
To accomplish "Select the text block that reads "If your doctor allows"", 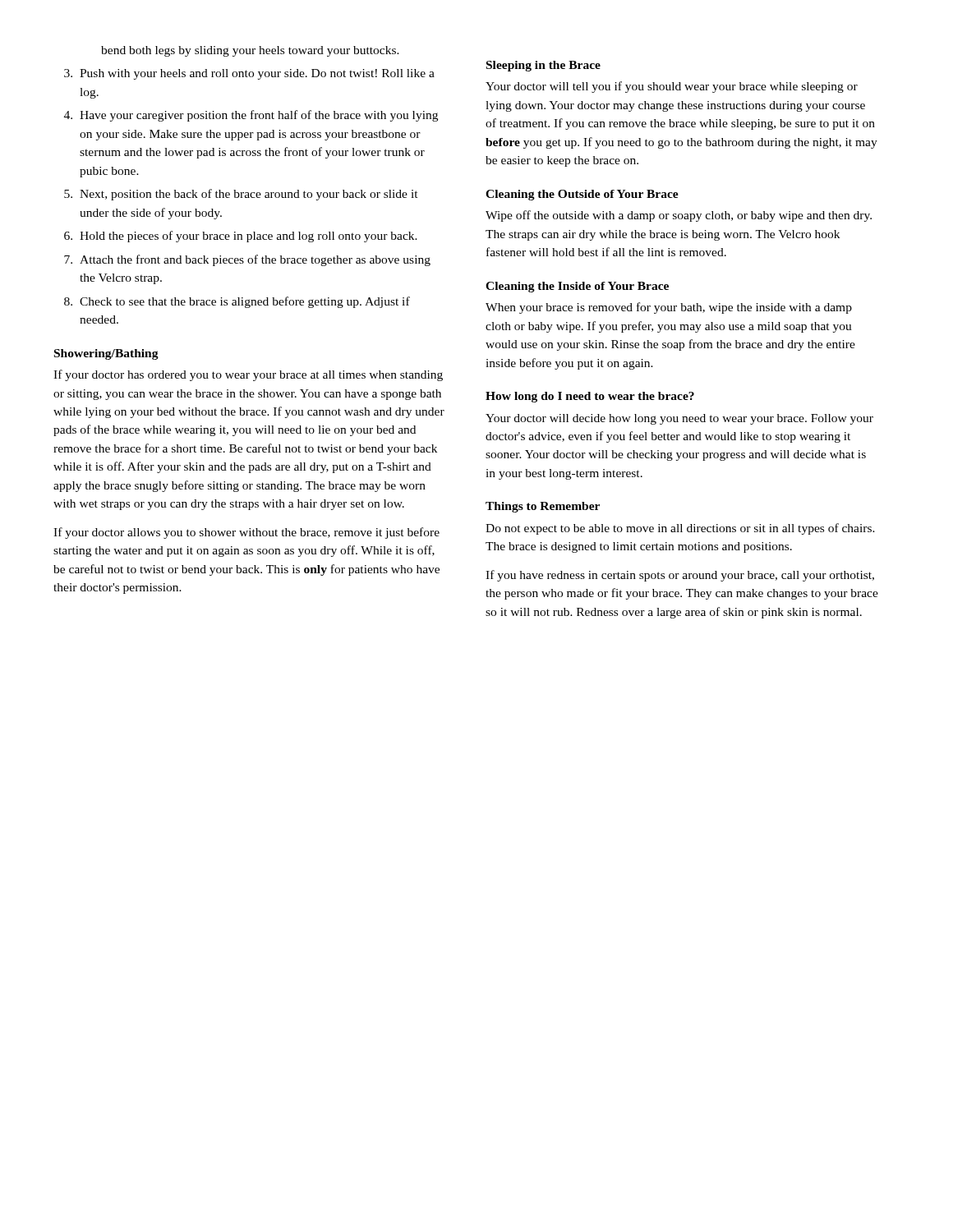I will coord(247,559).
